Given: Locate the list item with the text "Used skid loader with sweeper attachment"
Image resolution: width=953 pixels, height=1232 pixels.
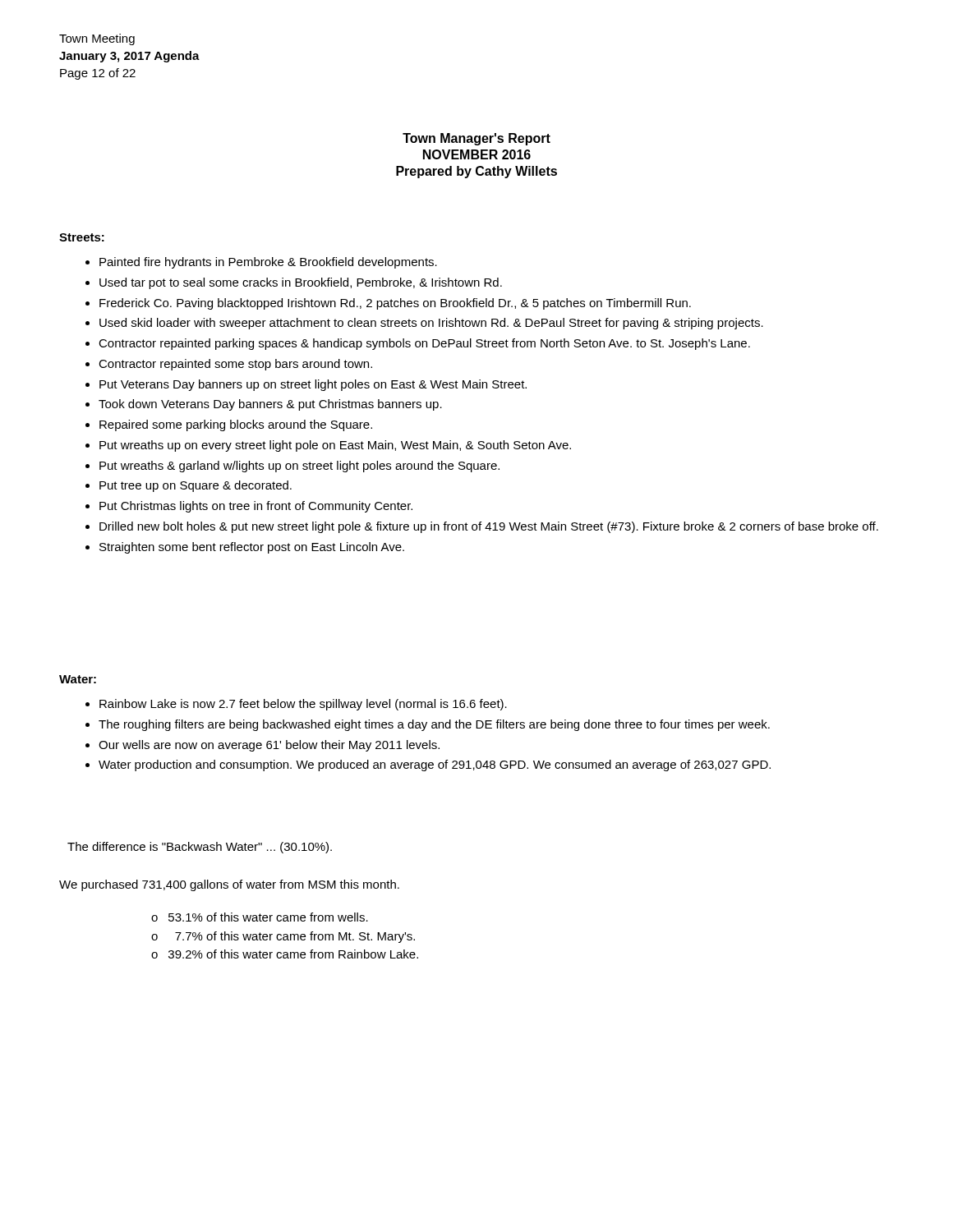Looking at the screenshot, I should click(431, 323).
